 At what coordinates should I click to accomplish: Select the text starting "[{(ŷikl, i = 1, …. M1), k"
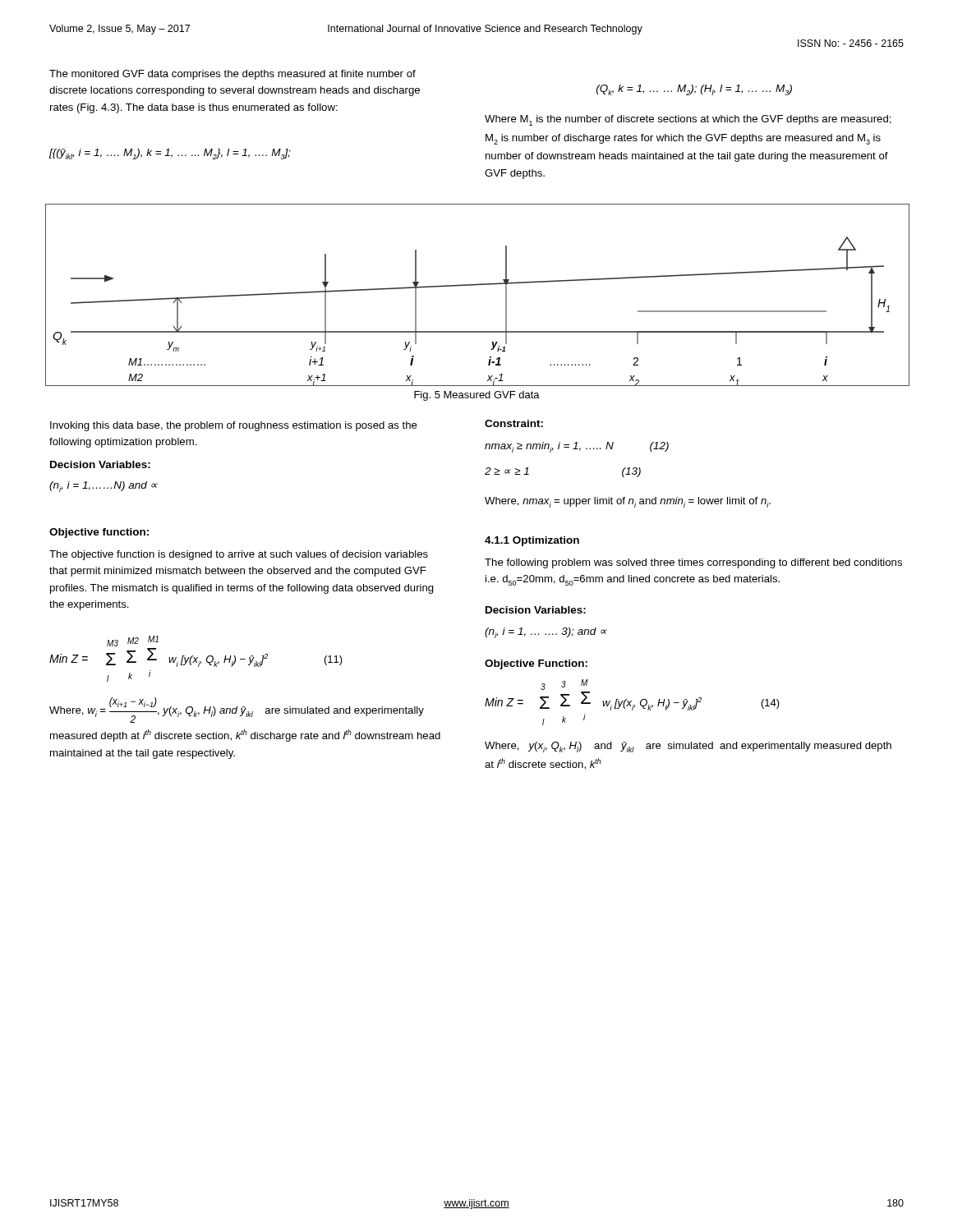pyautogui.click(x=170, y=154)
